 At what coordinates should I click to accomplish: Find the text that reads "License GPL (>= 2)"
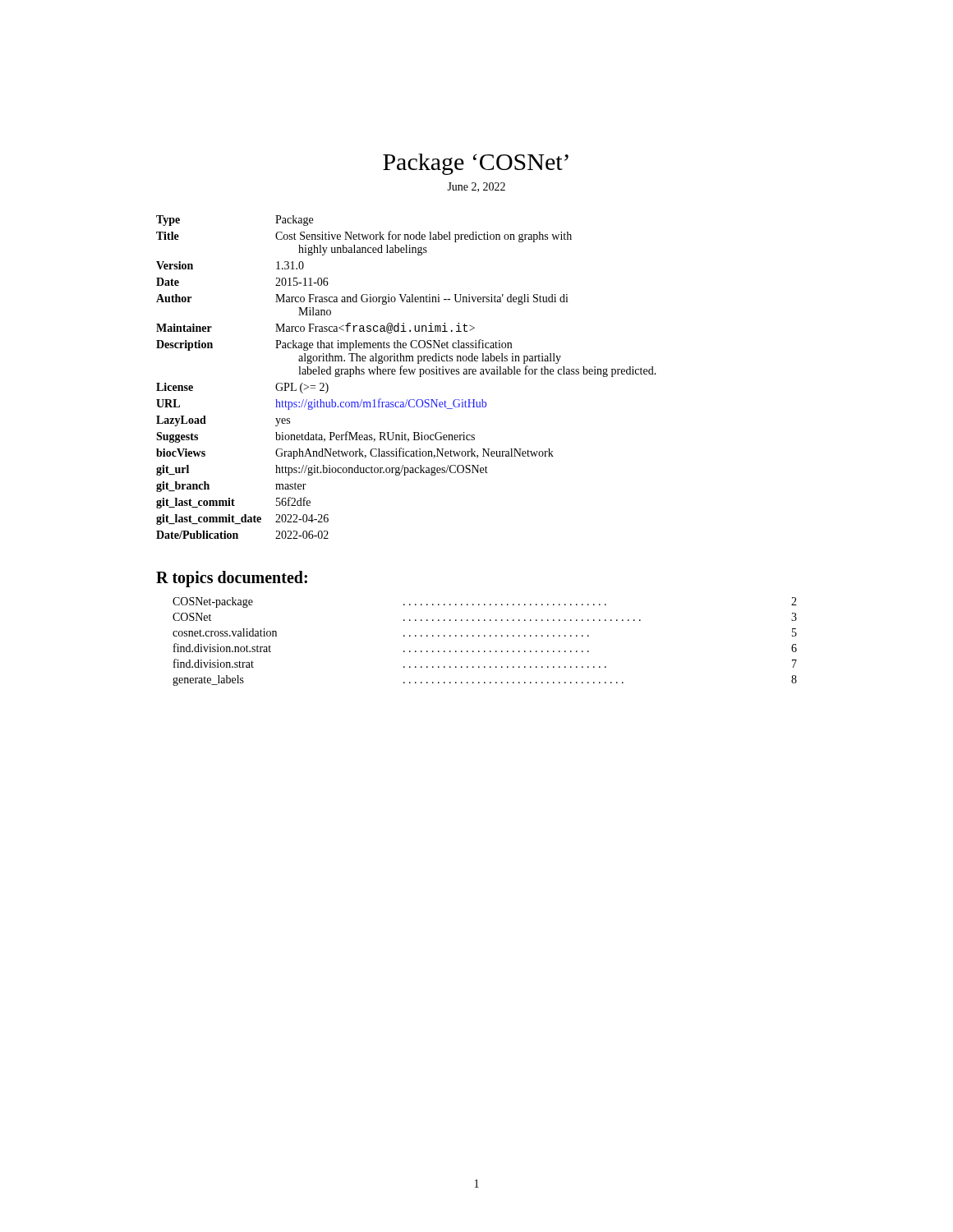click(476, 388)
